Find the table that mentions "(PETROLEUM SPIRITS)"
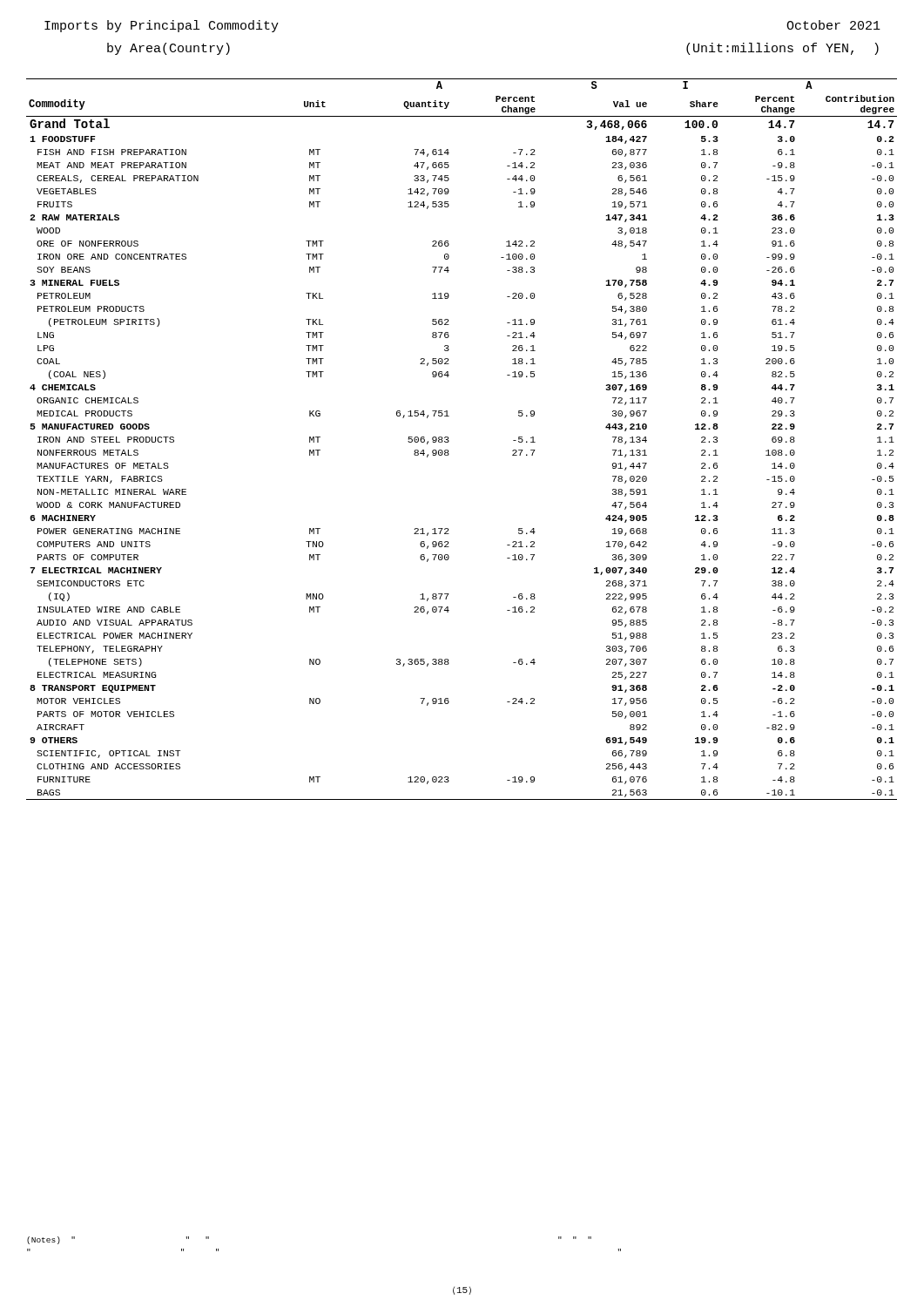 click(462, 439)
